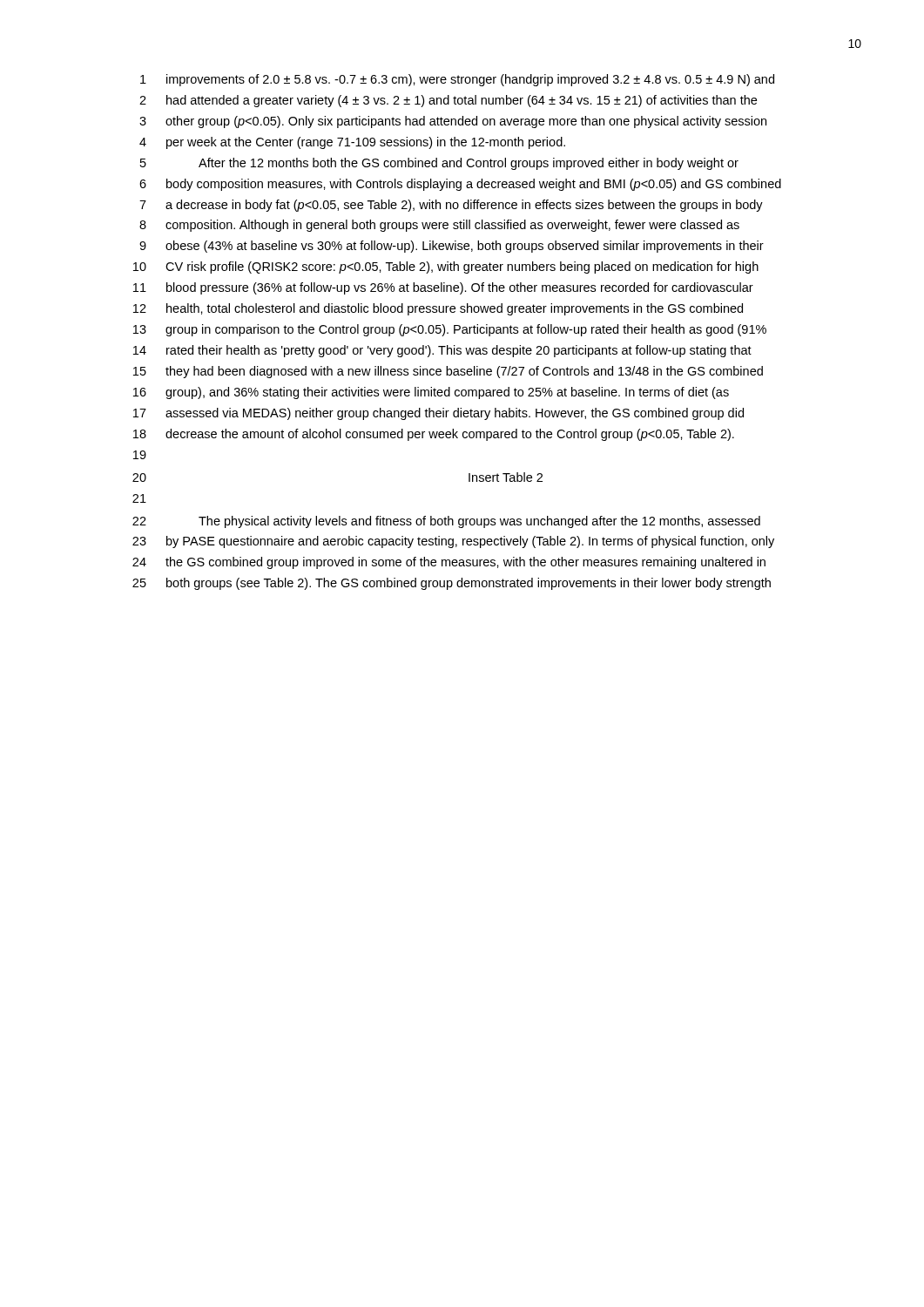Locate the block of text that opens with "16 group), and 36% stating their activities"
This screenshot has width=924, height=1307.
[x=479, y=393]
